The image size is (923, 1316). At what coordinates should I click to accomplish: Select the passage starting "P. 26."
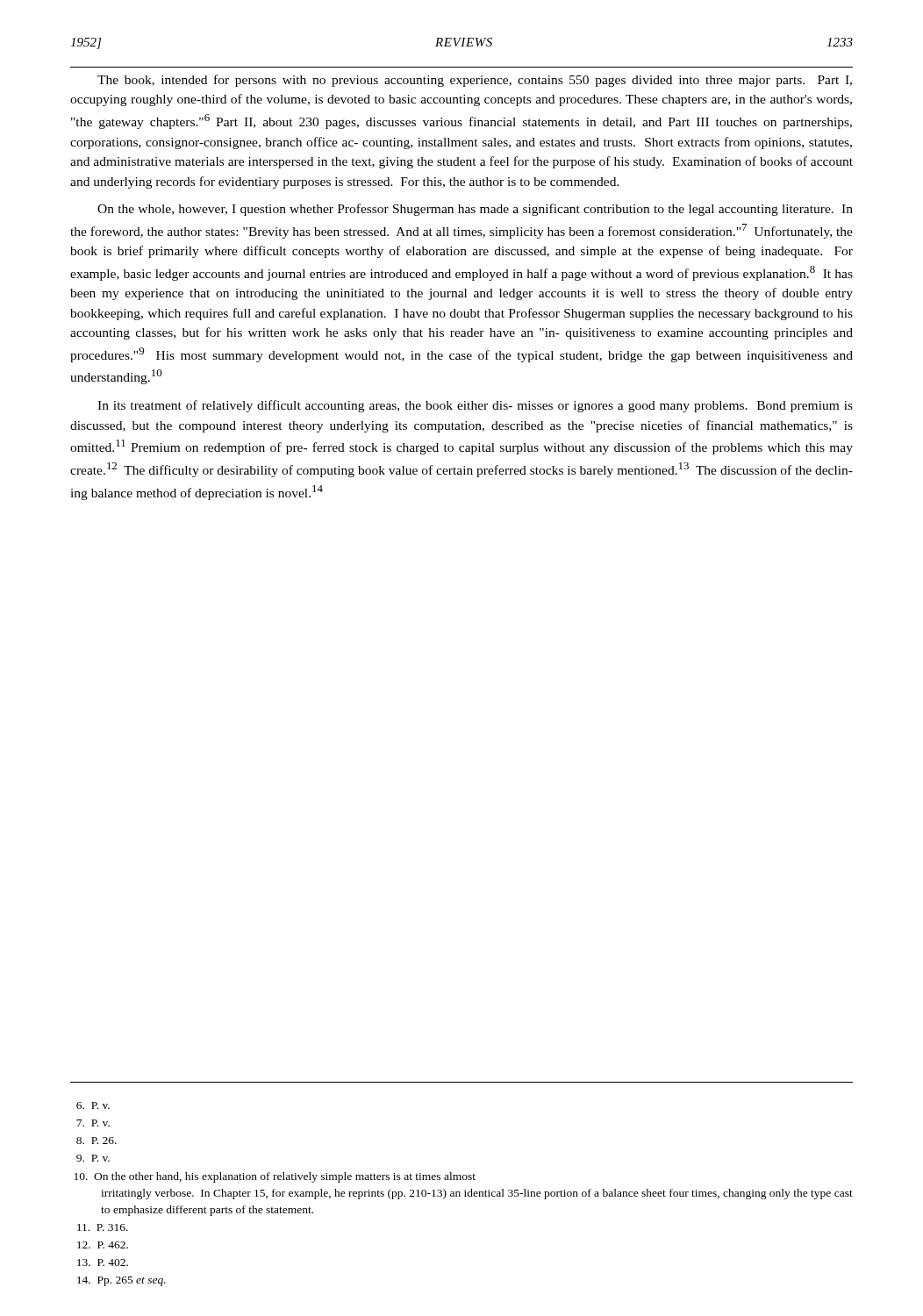click(94, 1140)
